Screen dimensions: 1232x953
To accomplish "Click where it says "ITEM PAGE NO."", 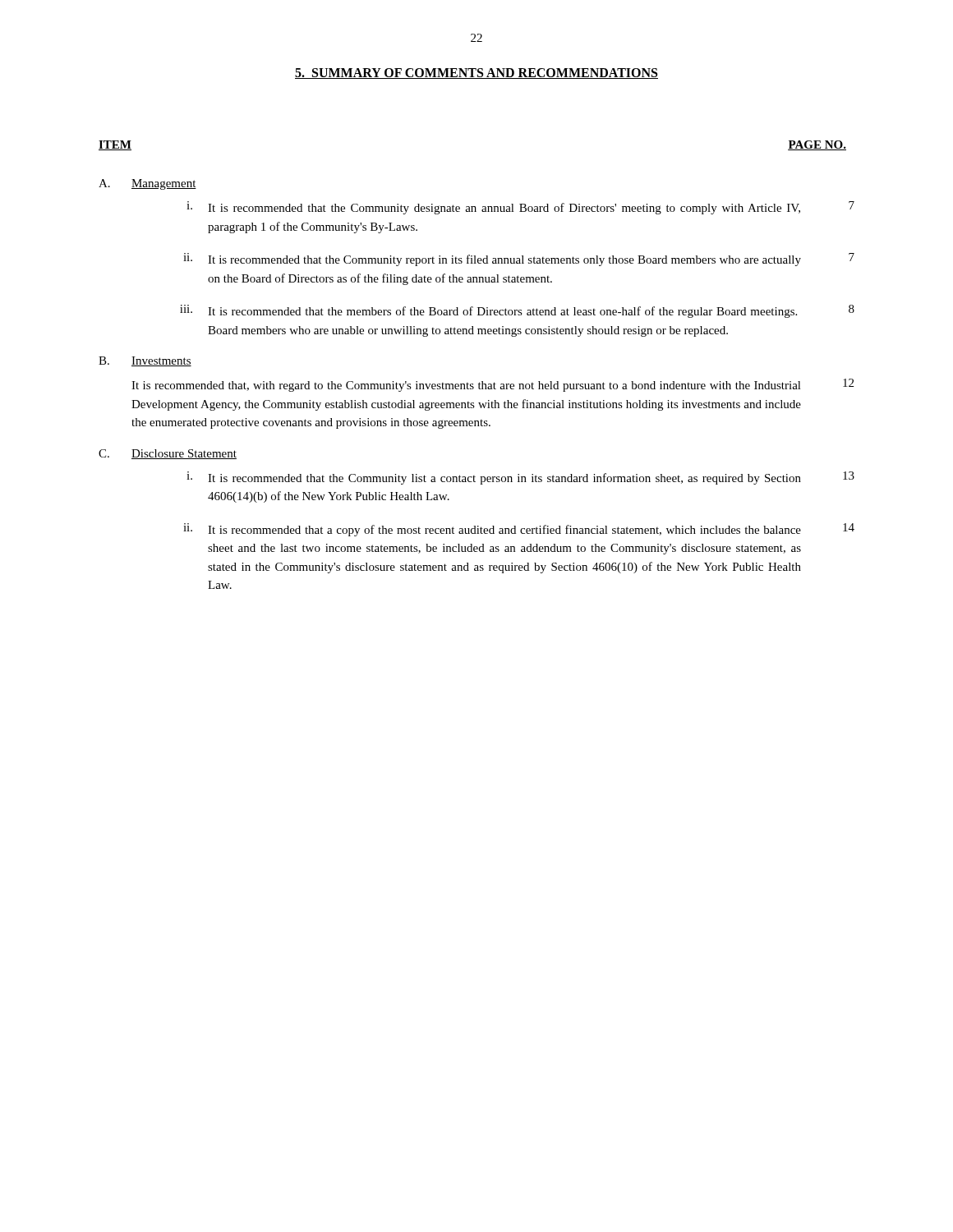I will click(115, 145).
